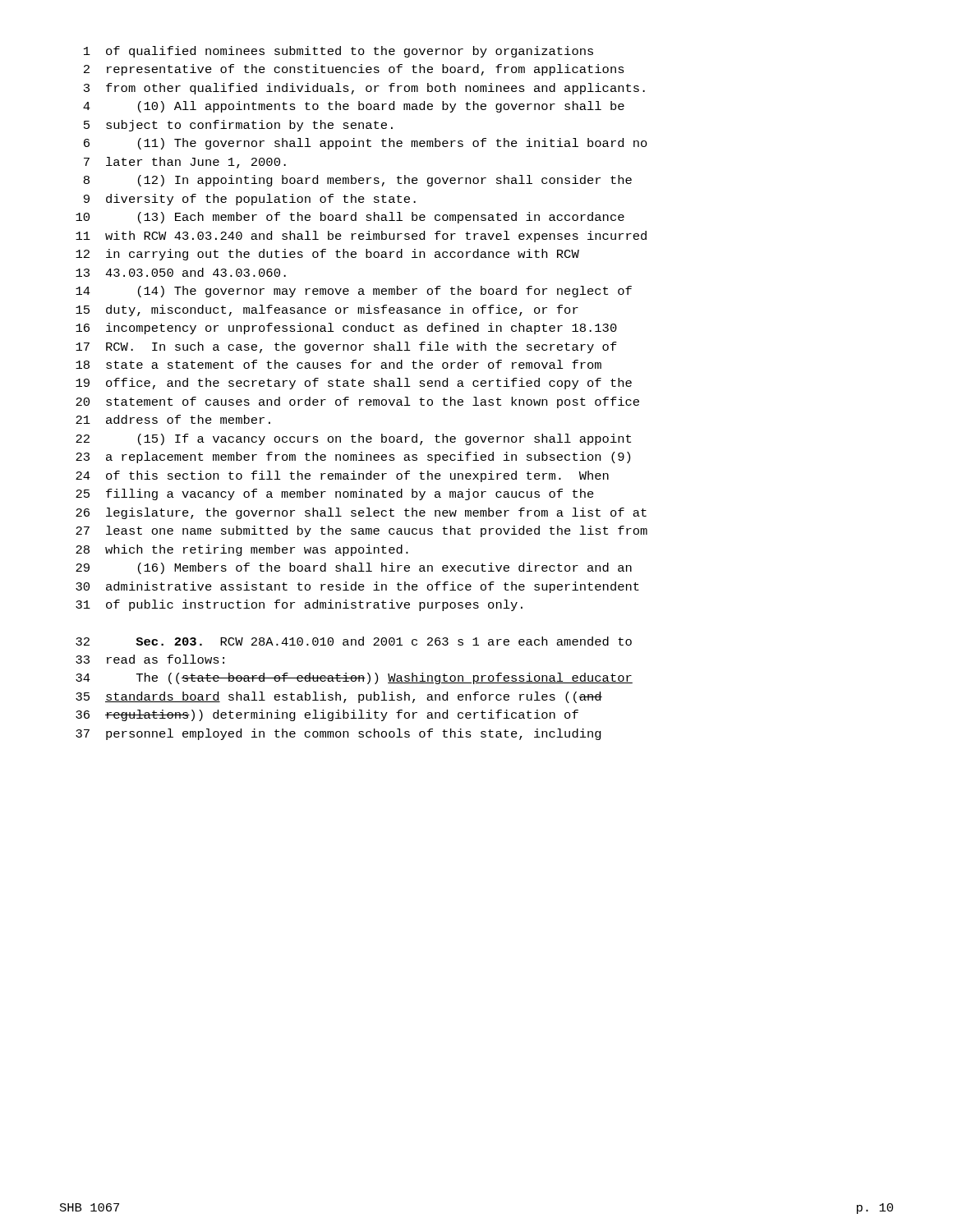This screenshot has height=1232, width=953.
Task: Select the text starting "6 (11) The"
Action: 476,144
